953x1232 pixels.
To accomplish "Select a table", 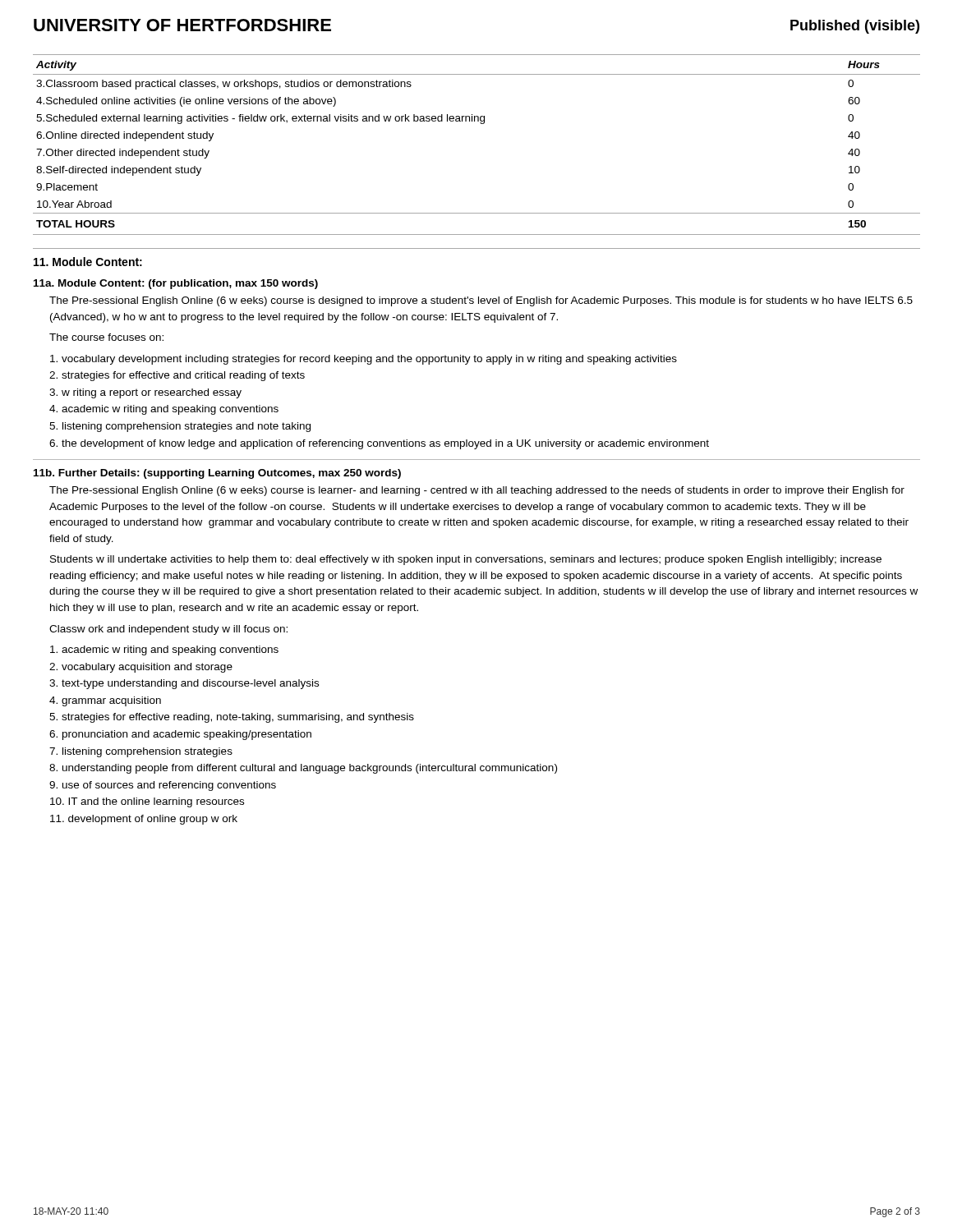I will click(476, 145).
